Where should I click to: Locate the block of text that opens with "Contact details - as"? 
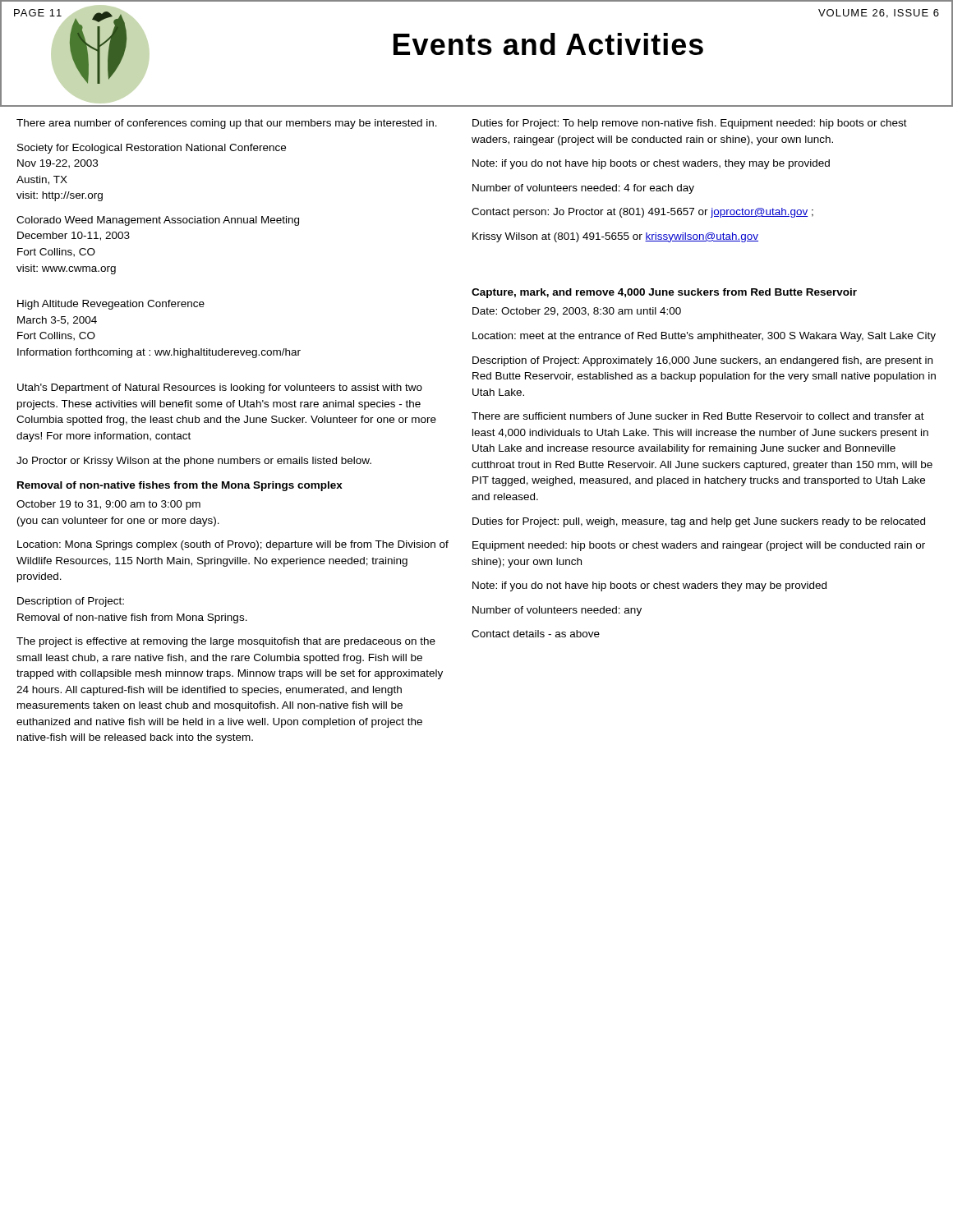click(536, 634)
